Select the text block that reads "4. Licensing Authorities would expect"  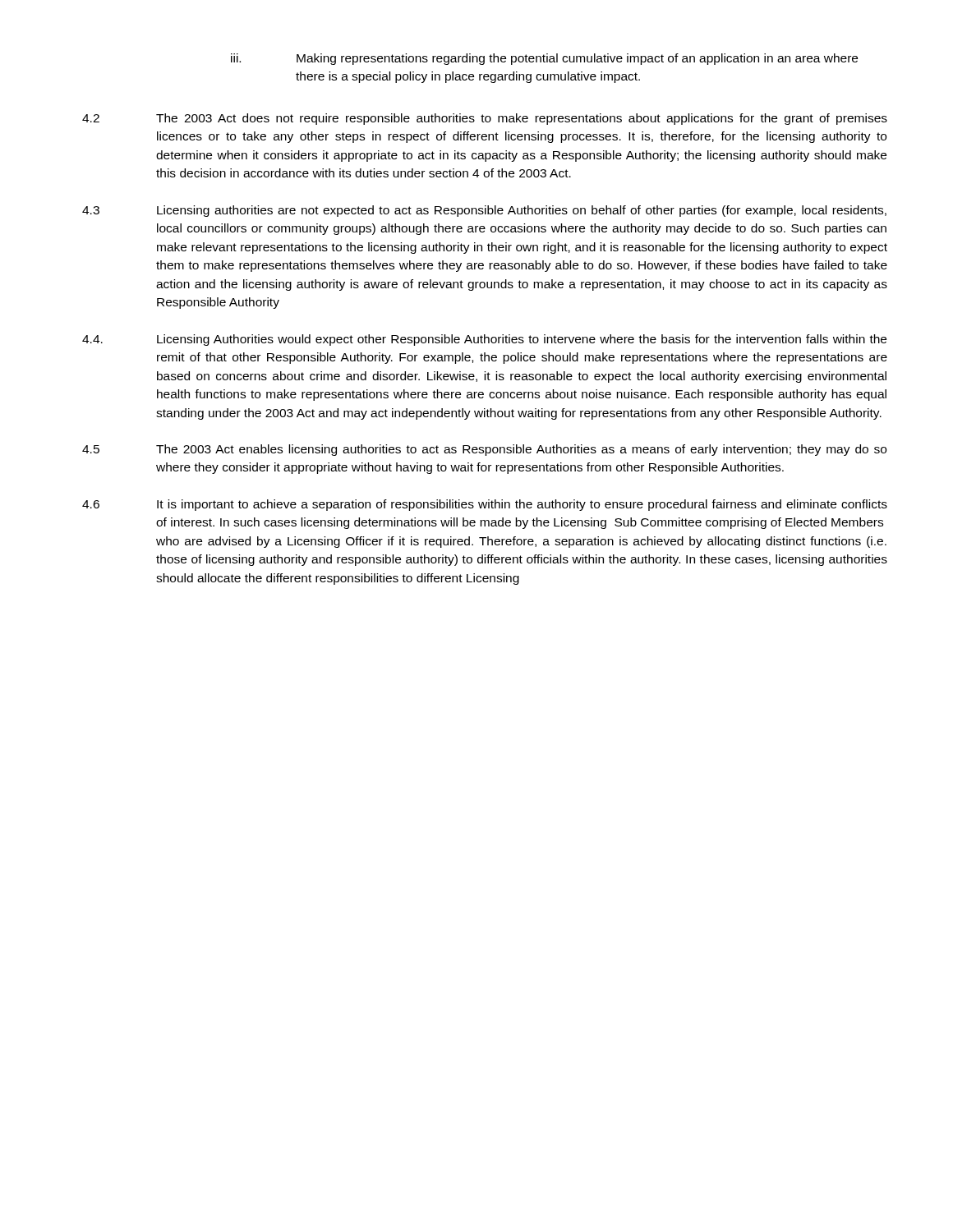click(x=485, y=376)
